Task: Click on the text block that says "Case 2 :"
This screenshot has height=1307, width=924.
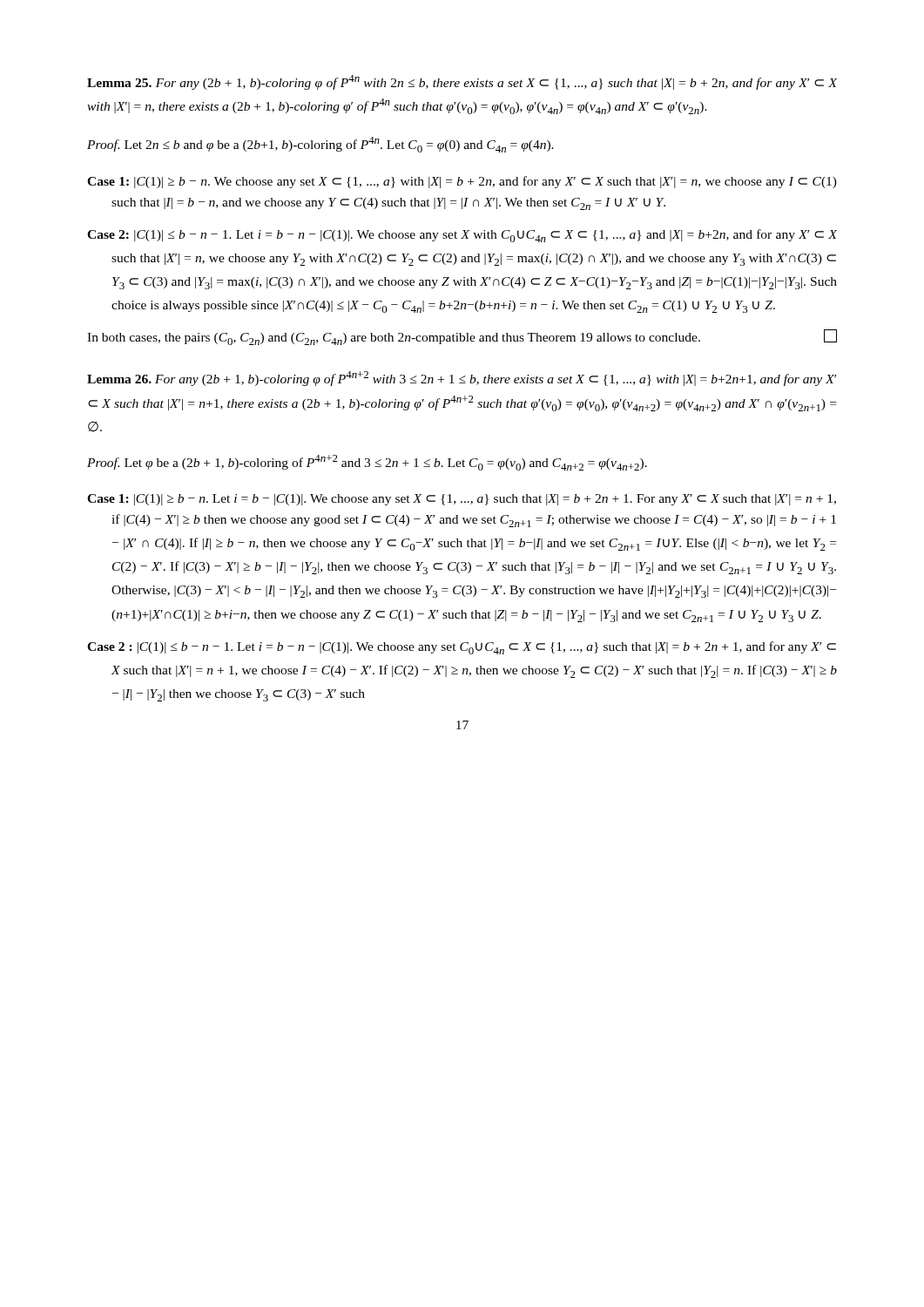Action: pos(462,671)
